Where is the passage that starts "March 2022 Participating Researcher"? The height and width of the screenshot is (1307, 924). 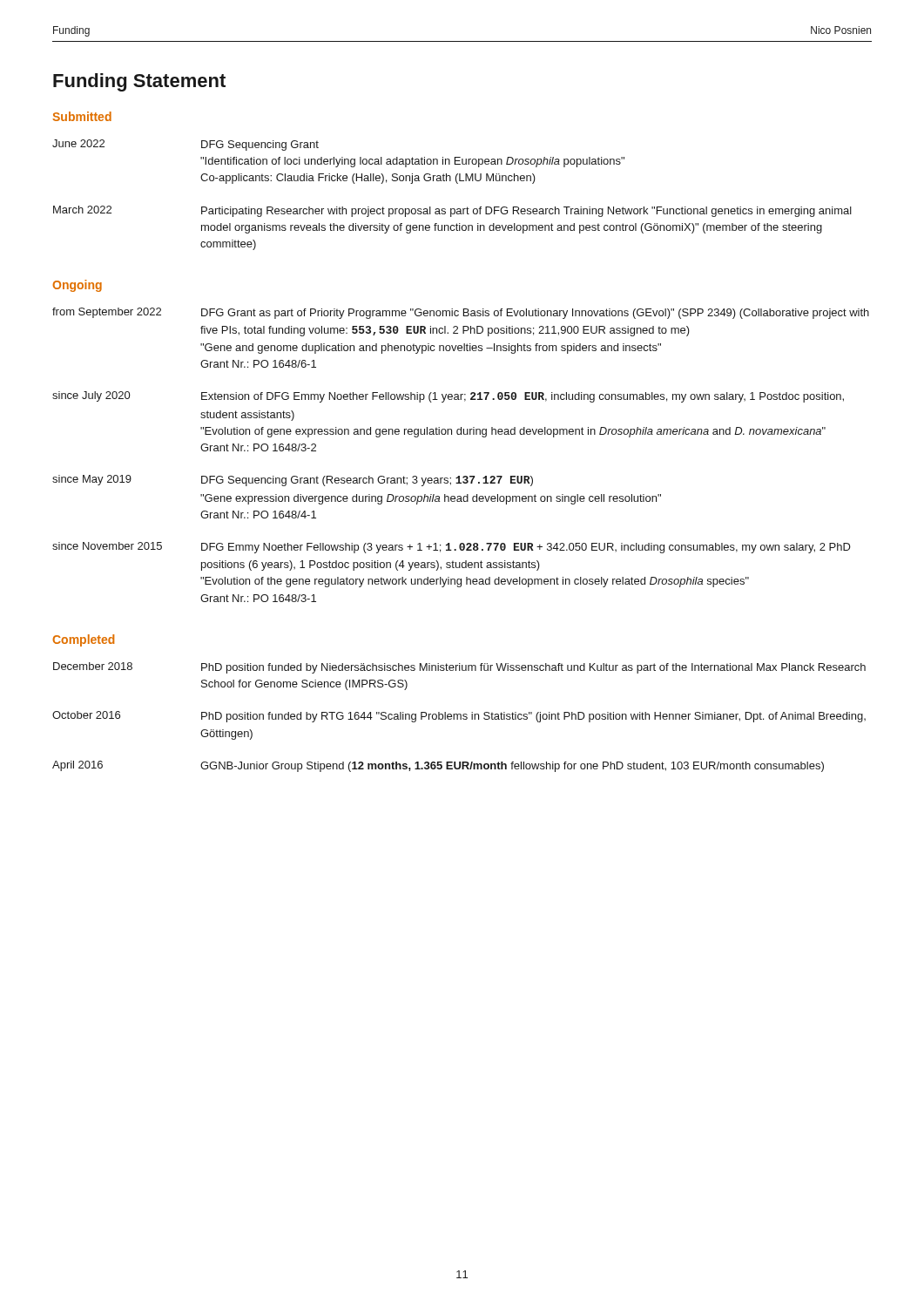click(462, 227)
